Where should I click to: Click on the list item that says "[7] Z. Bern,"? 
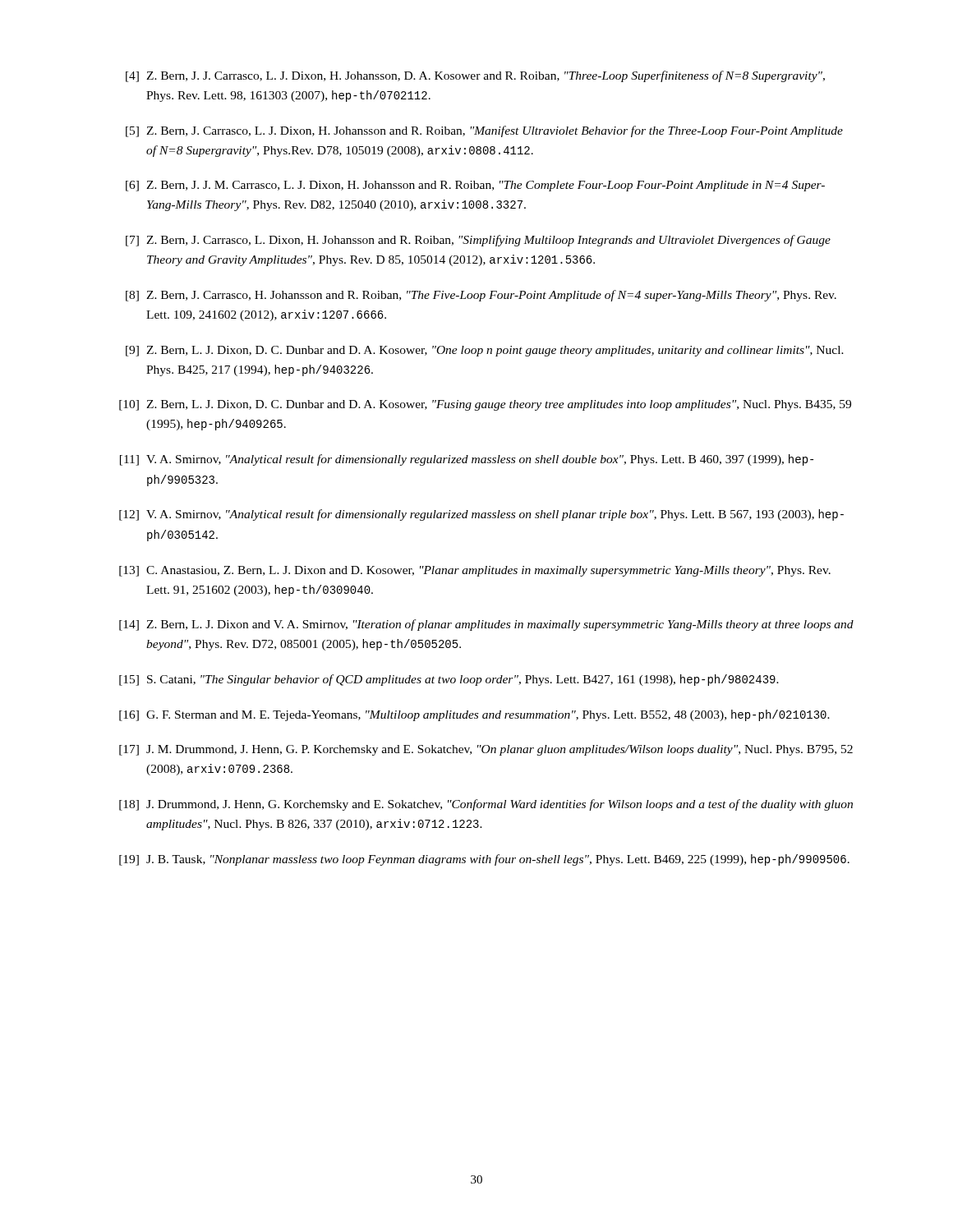(x=476, y=250)
